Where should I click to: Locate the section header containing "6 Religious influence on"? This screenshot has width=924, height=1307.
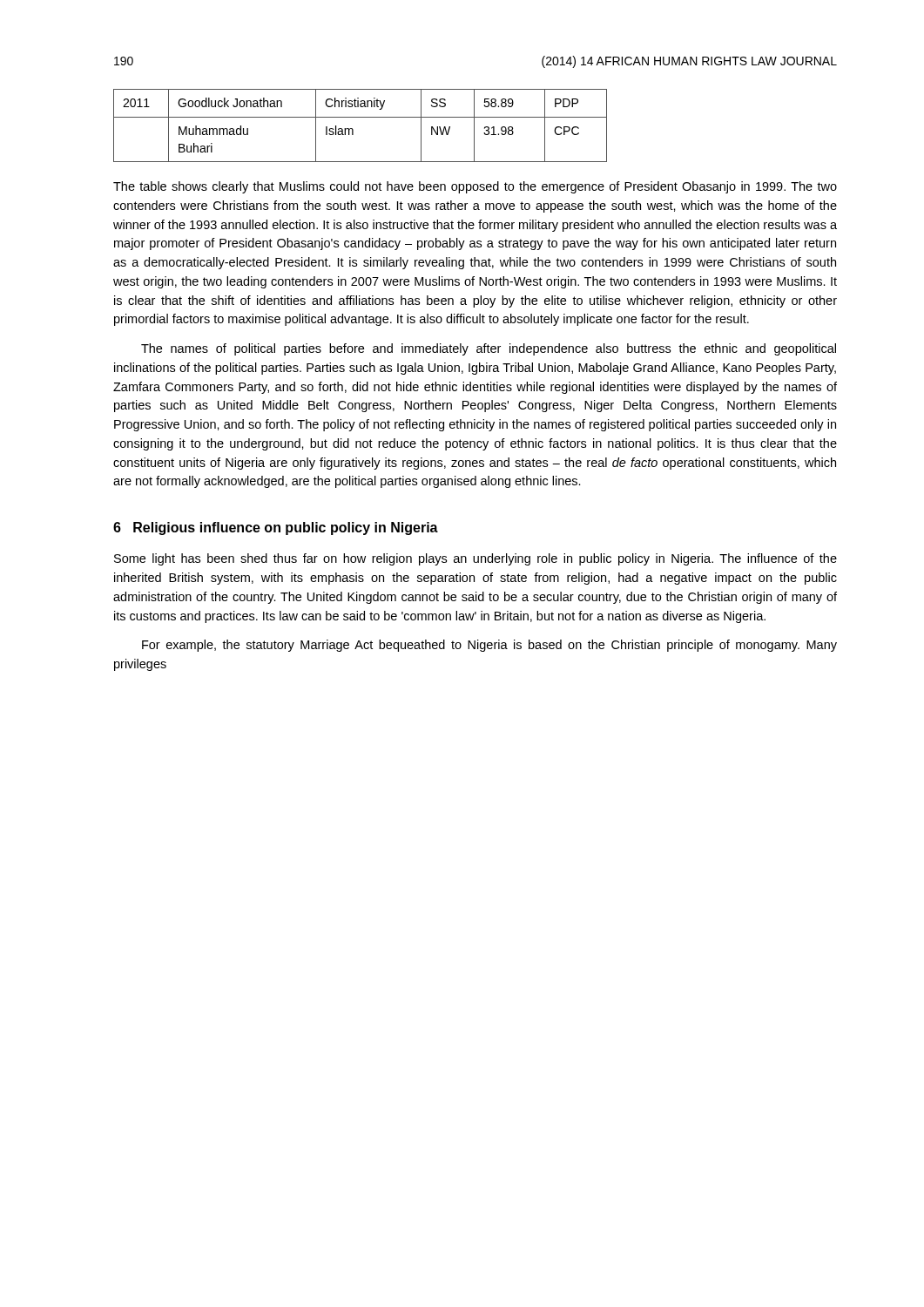click(x=275, y=528)
